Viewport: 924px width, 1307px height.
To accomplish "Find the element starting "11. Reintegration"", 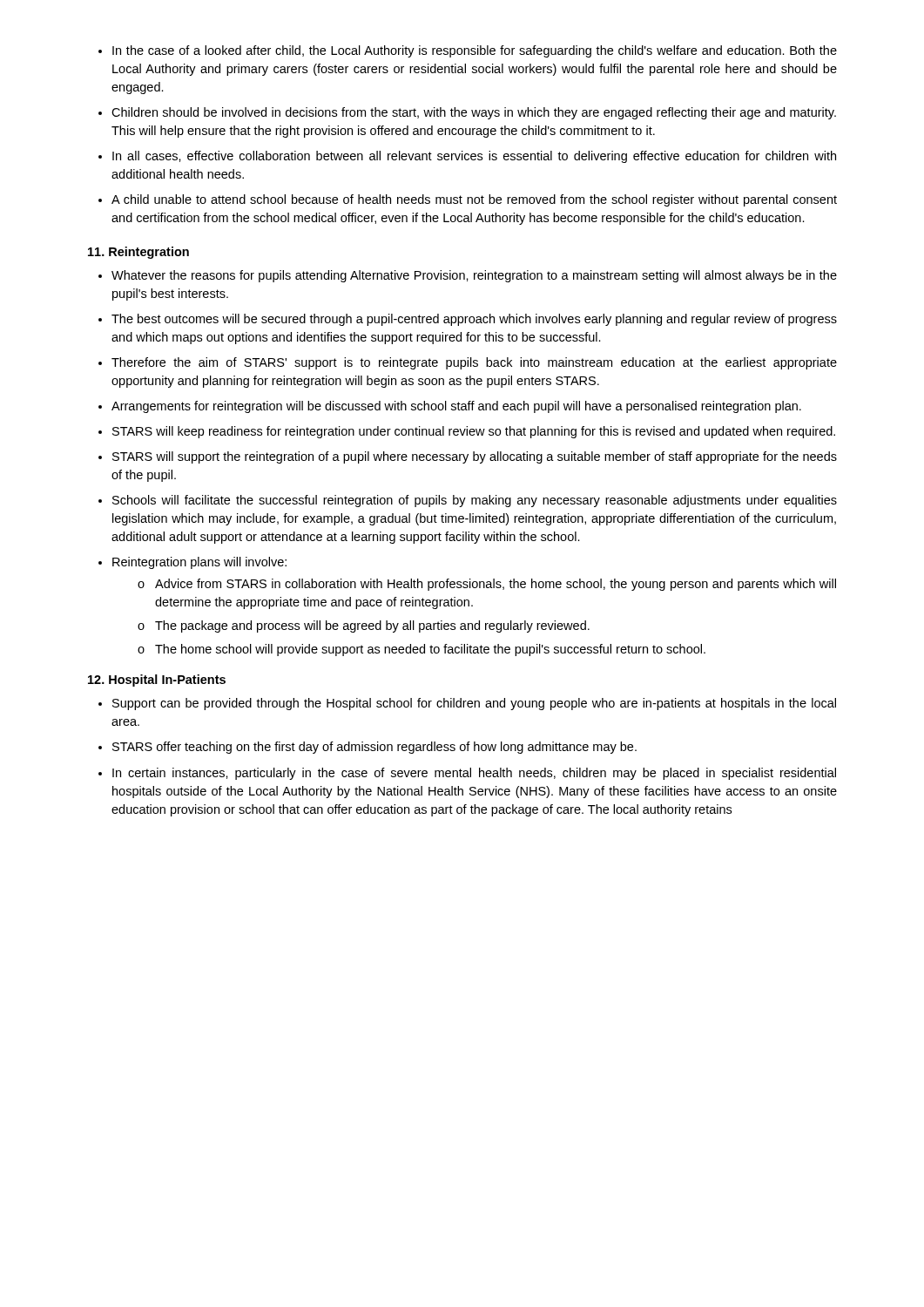I will 138,252.
